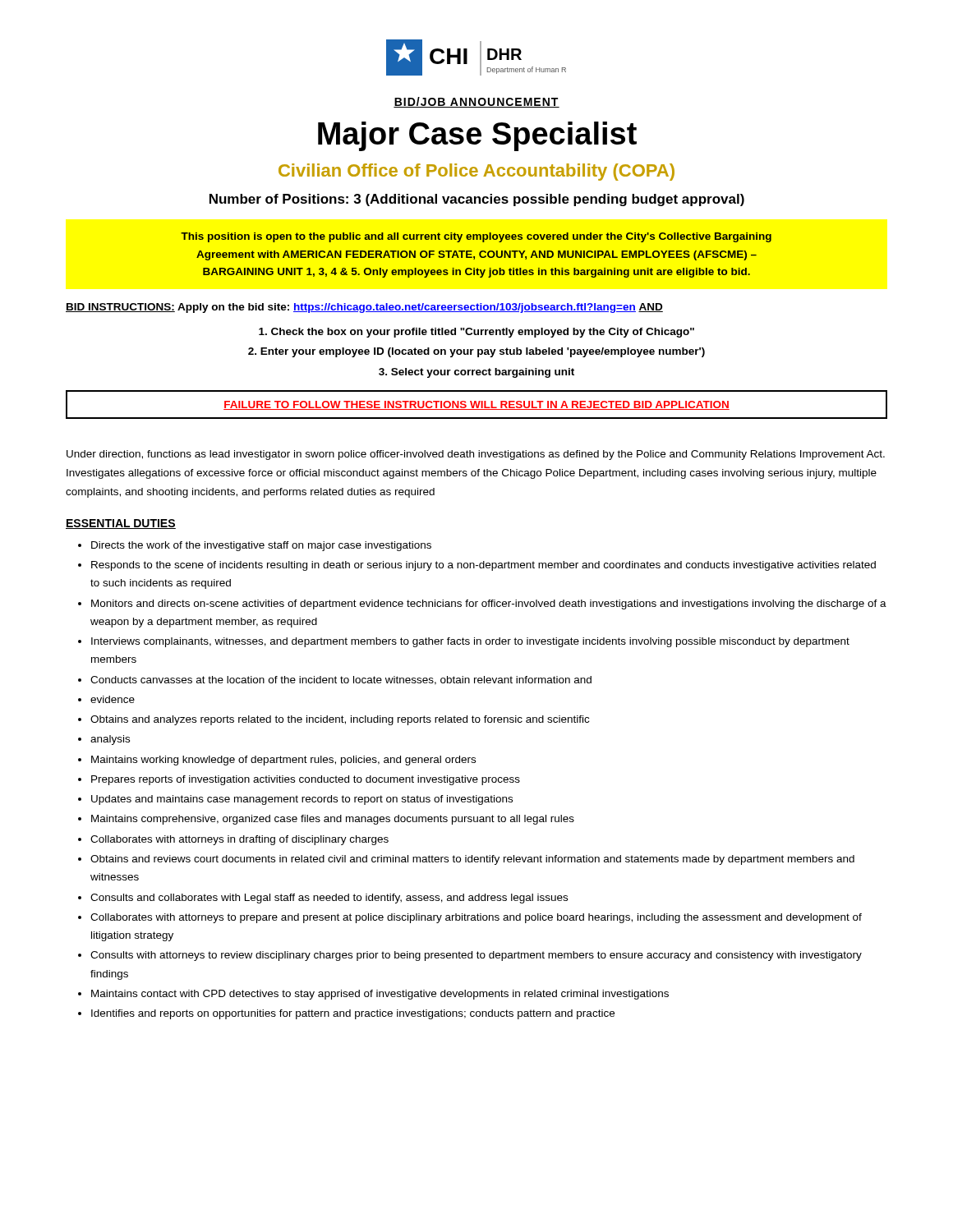This screenshot has width=953, height=1232.
Task: Select the list item with the text "Updates and maintains case"
Action: (302, 799)
